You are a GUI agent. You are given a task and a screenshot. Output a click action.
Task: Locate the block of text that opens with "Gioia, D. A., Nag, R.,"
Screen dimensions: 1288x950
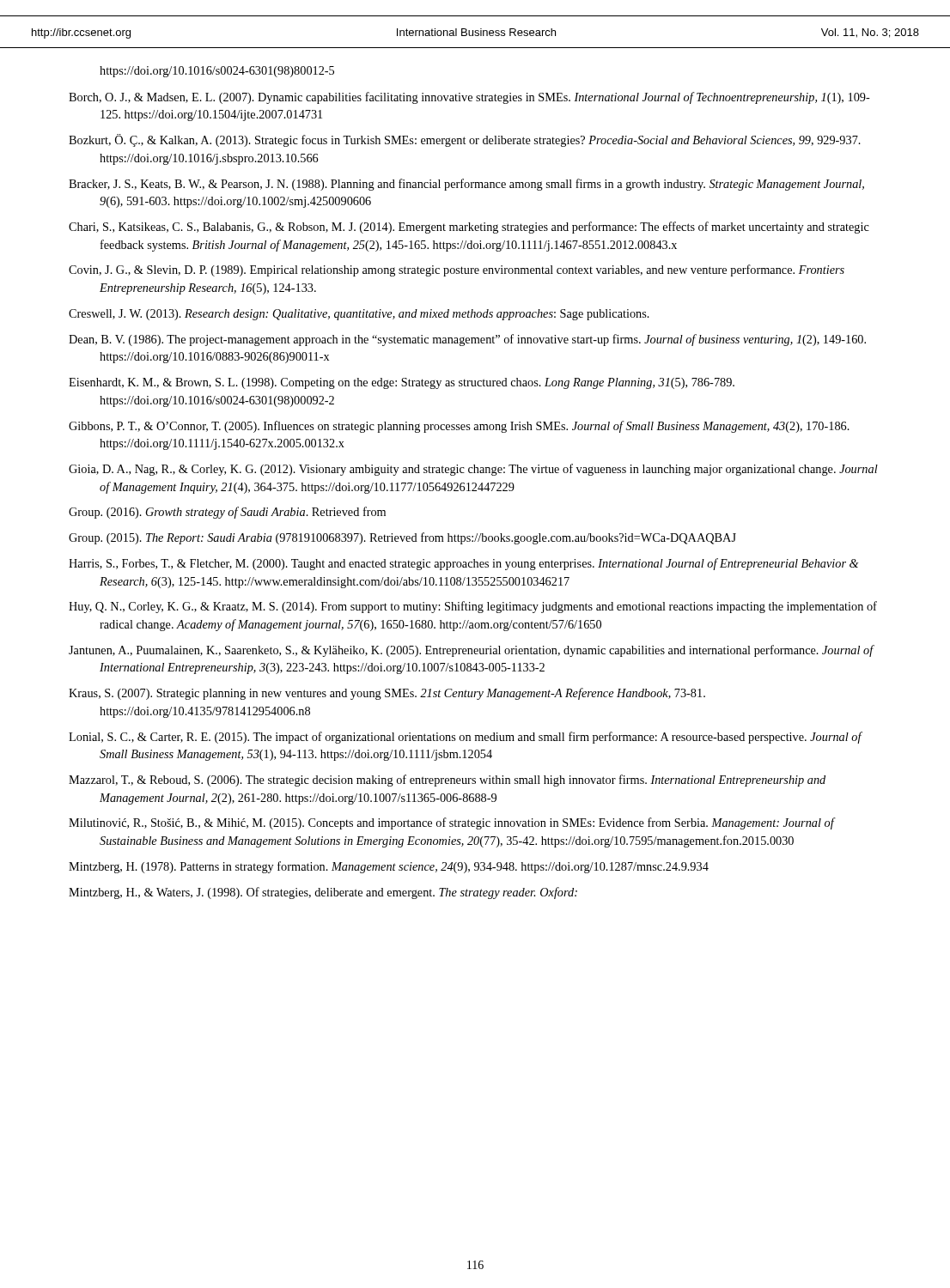coord(473,478)
